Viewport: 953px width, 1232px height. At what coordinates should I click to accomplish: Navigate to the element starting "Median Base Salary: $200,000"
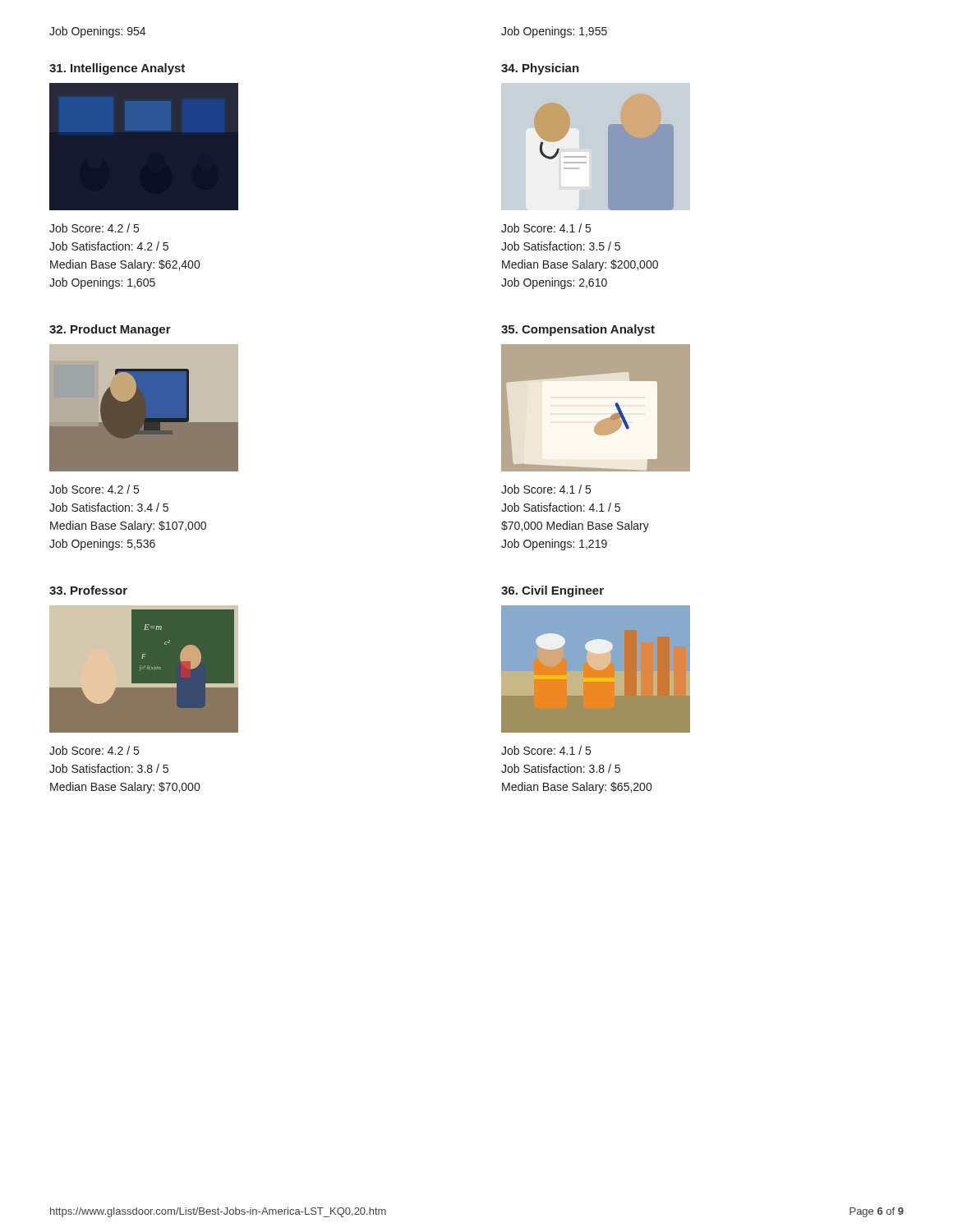tap(580, 264)
